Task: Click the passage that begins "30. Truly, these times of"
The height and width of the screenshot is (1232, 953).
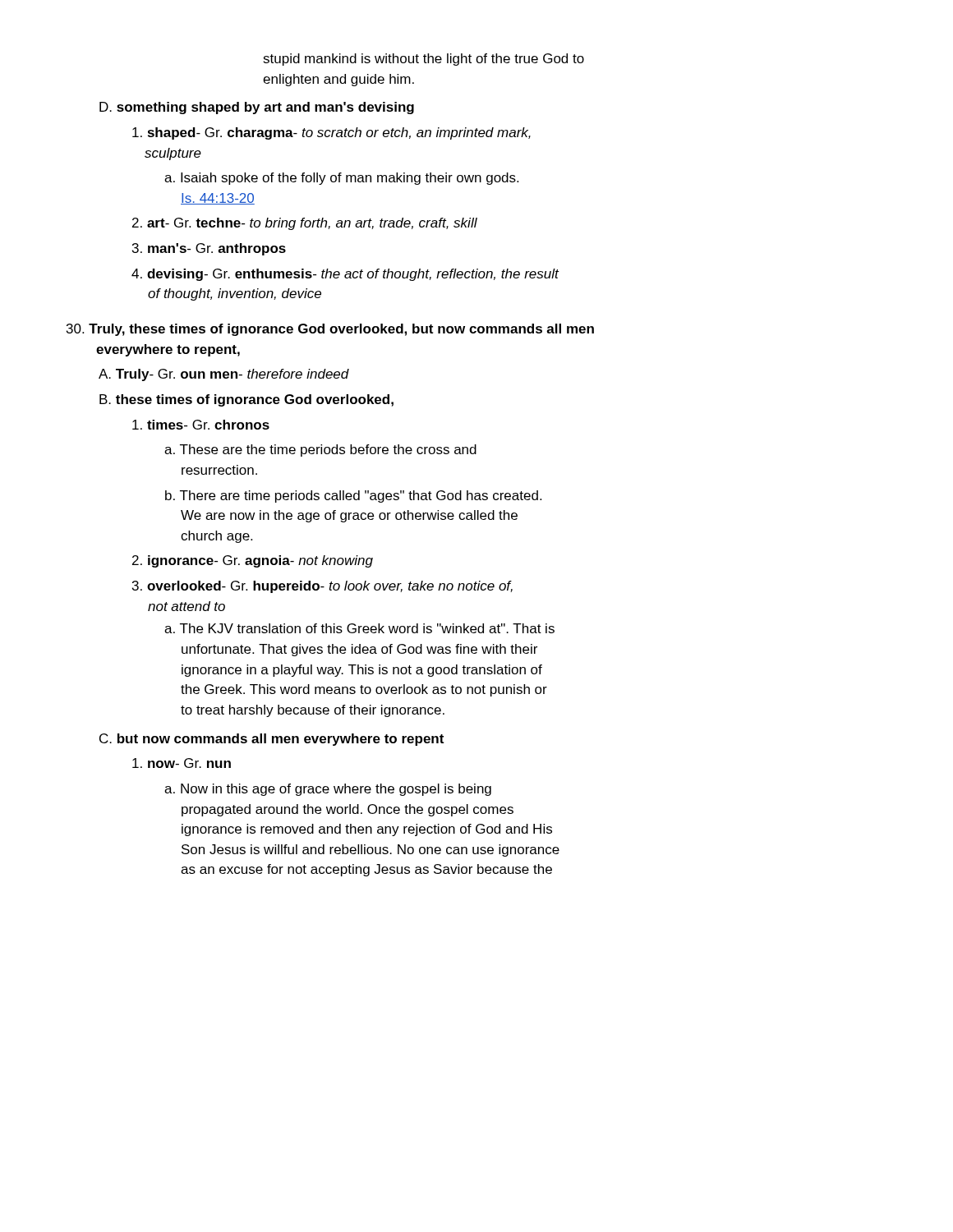Action: [x=330, y=339]
